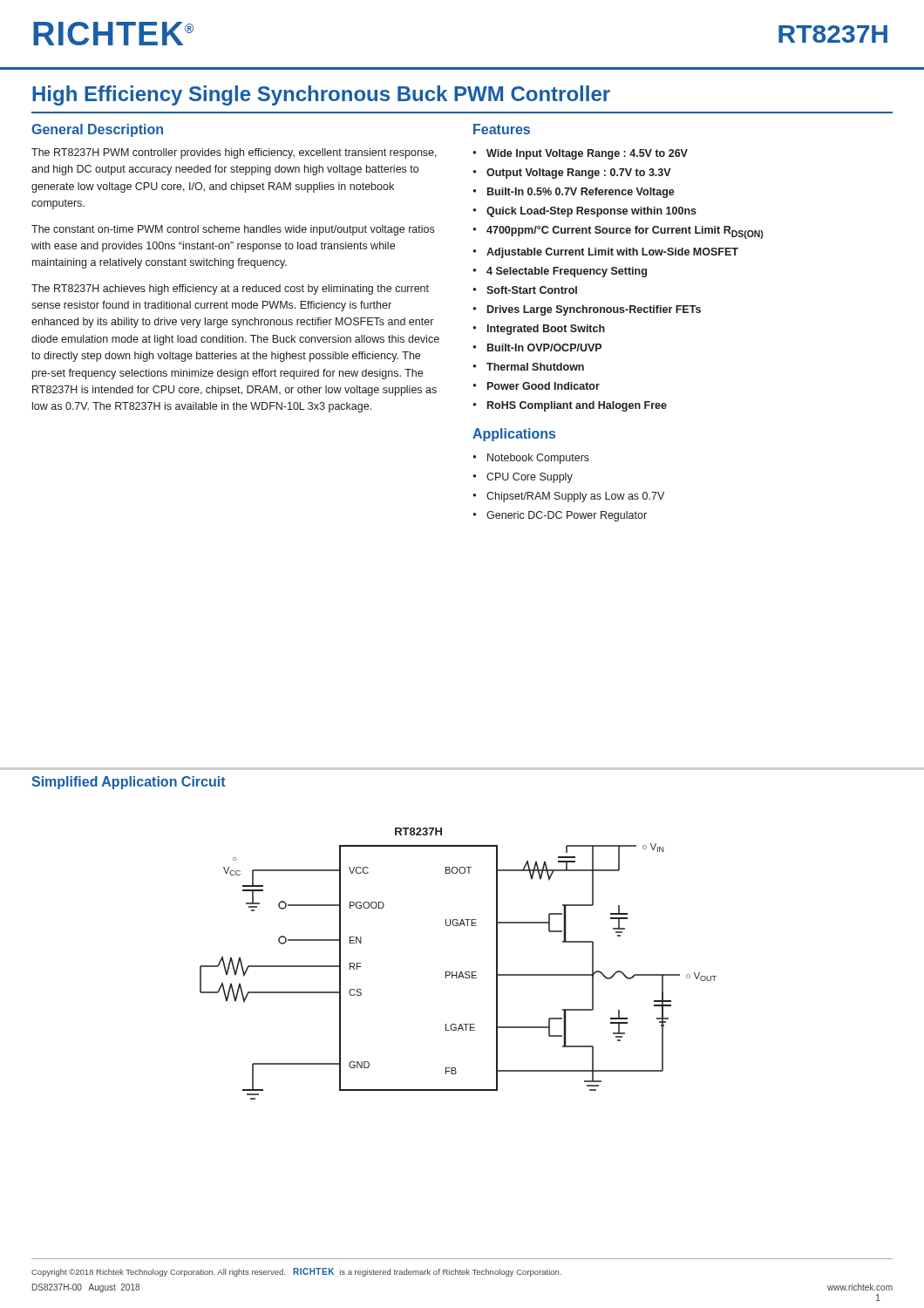Click on the block starting "RoHS Compliant and Halogen"
Image resolution: width=924 pixels, height=1308 pixels.
coord(577,406)
